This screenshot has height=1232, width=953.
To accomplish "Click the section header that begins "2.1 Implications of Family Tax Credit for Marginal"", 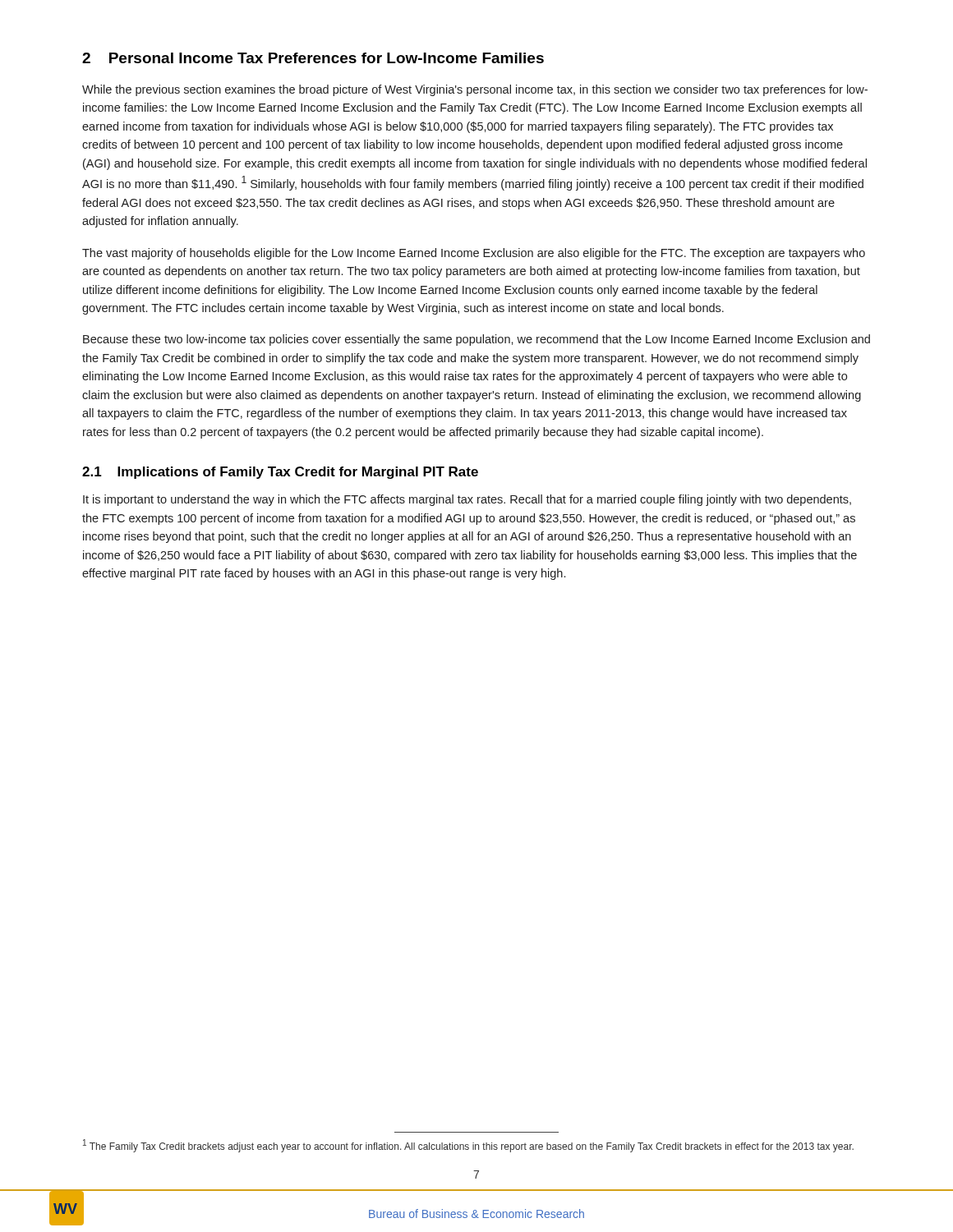I will tap(280, 472).
